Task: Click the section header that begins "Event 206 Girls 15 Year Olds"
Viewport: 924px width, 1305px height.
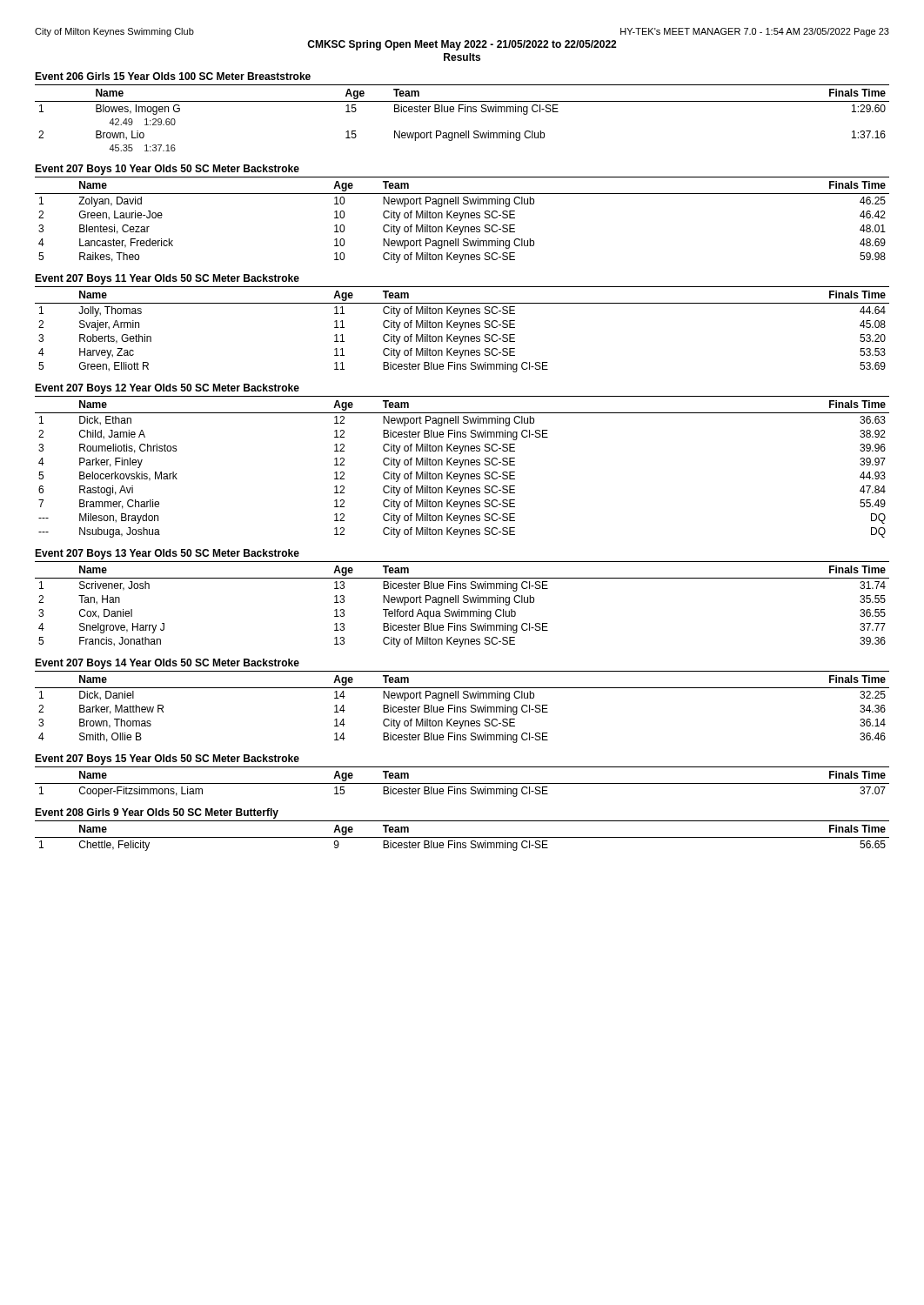Action: pyautogui.click(x=173, y=77)
